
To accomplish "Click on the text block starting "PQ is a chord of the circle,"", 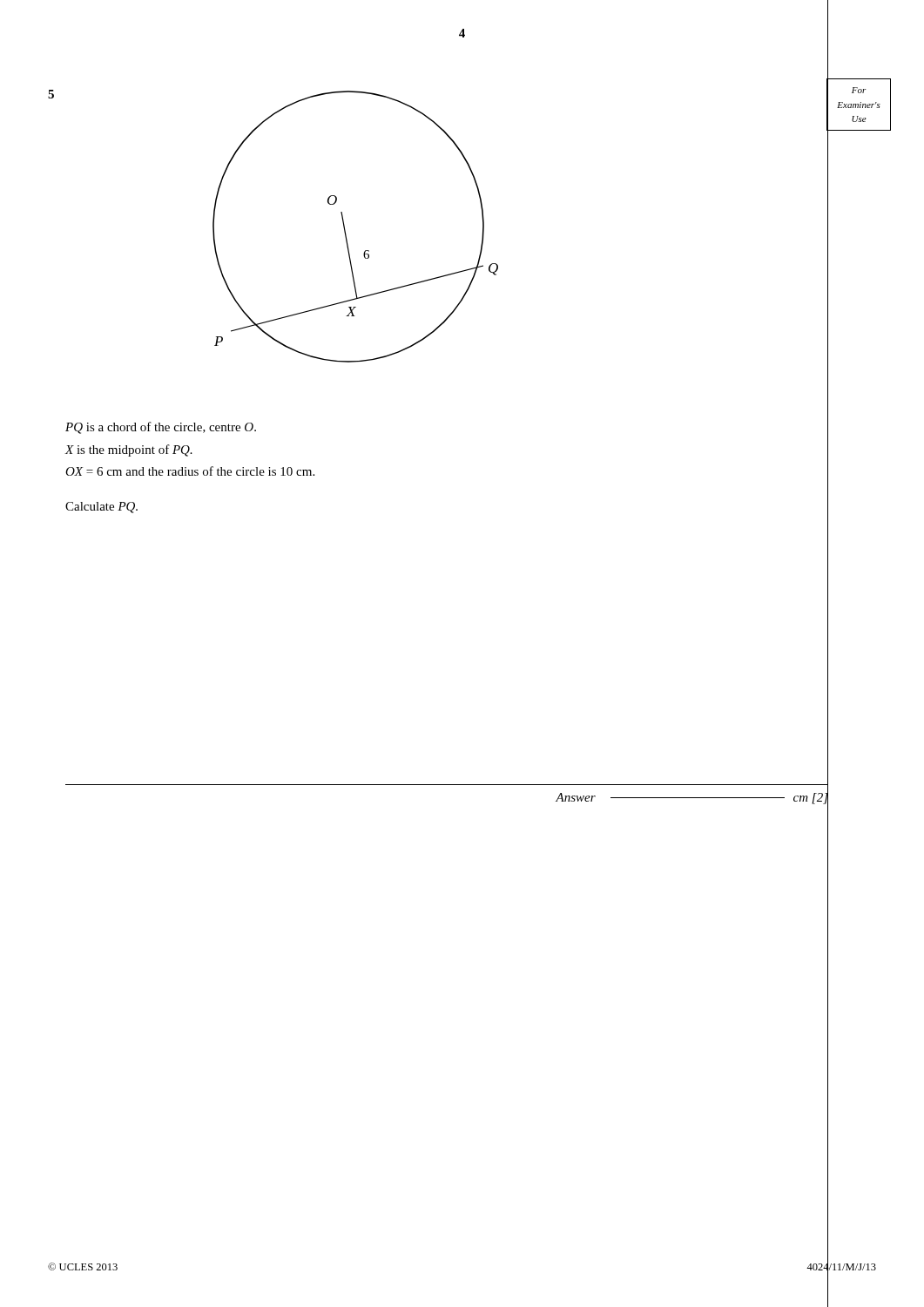I will [x=161, y=428].
